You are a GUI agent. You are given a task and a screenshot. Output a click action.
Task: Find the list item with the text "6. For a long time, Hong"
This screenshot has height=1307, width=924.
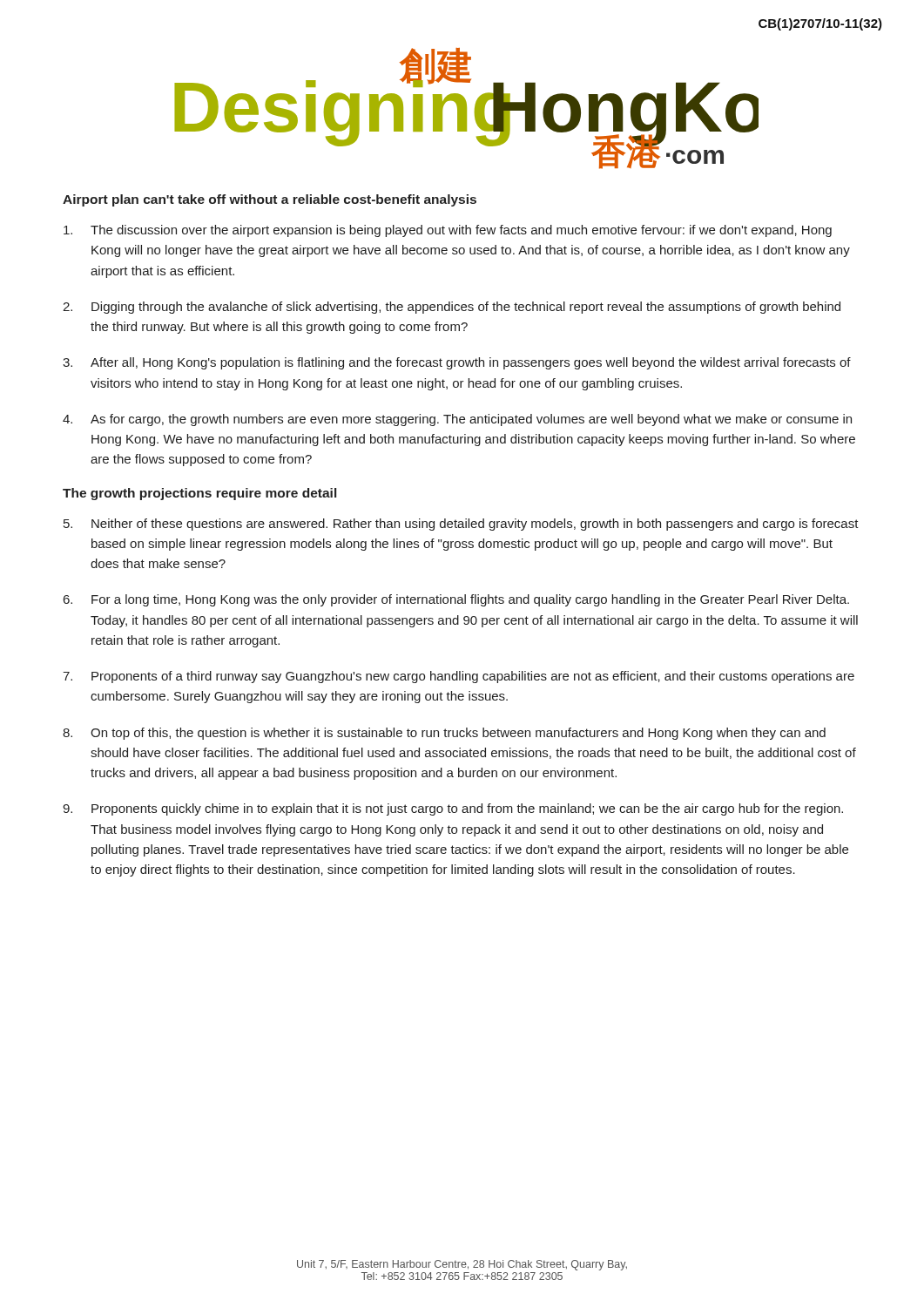coord(462,620)
